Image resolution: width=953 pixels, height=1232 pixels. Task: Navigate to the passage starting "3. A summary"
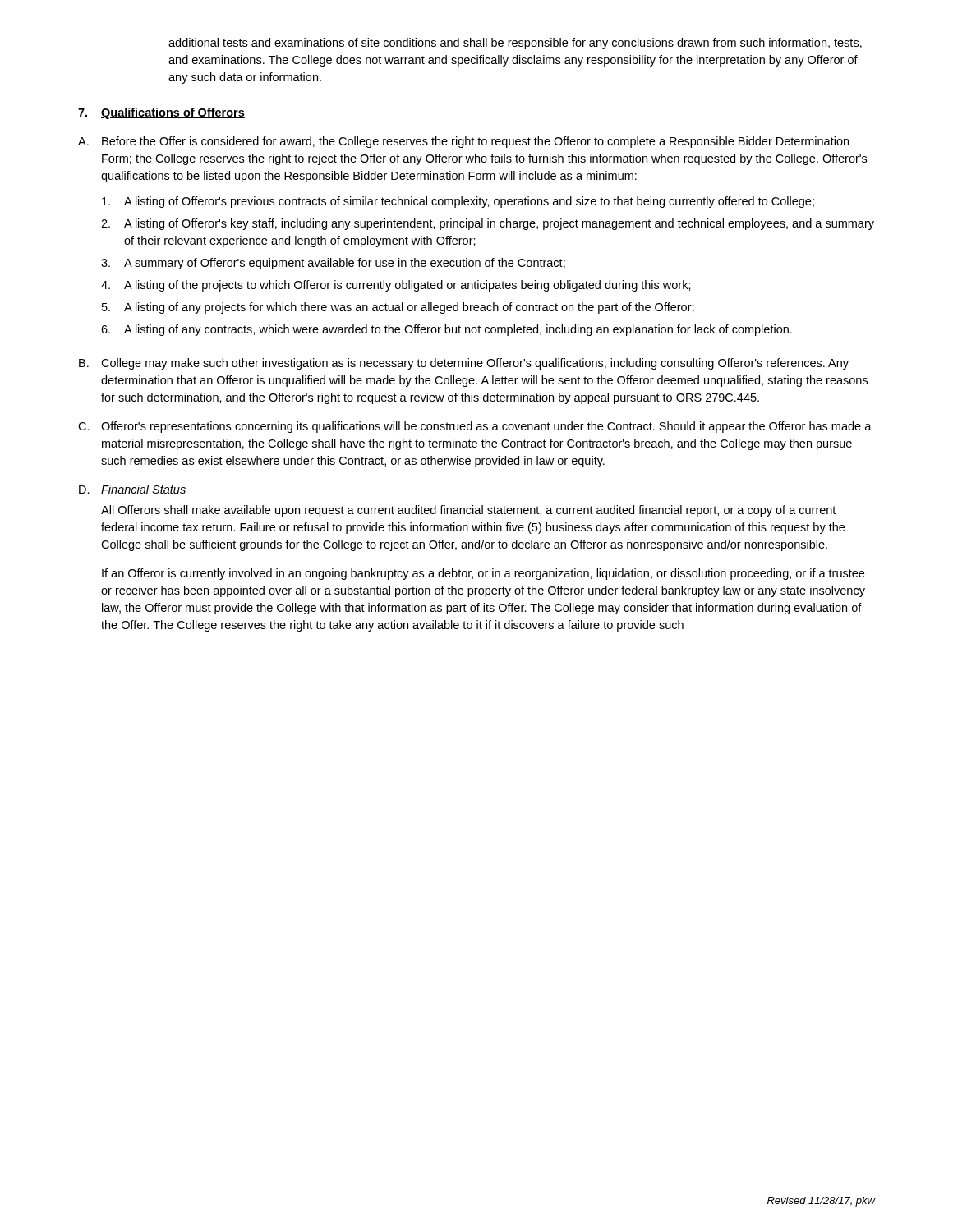coord(488,263)
